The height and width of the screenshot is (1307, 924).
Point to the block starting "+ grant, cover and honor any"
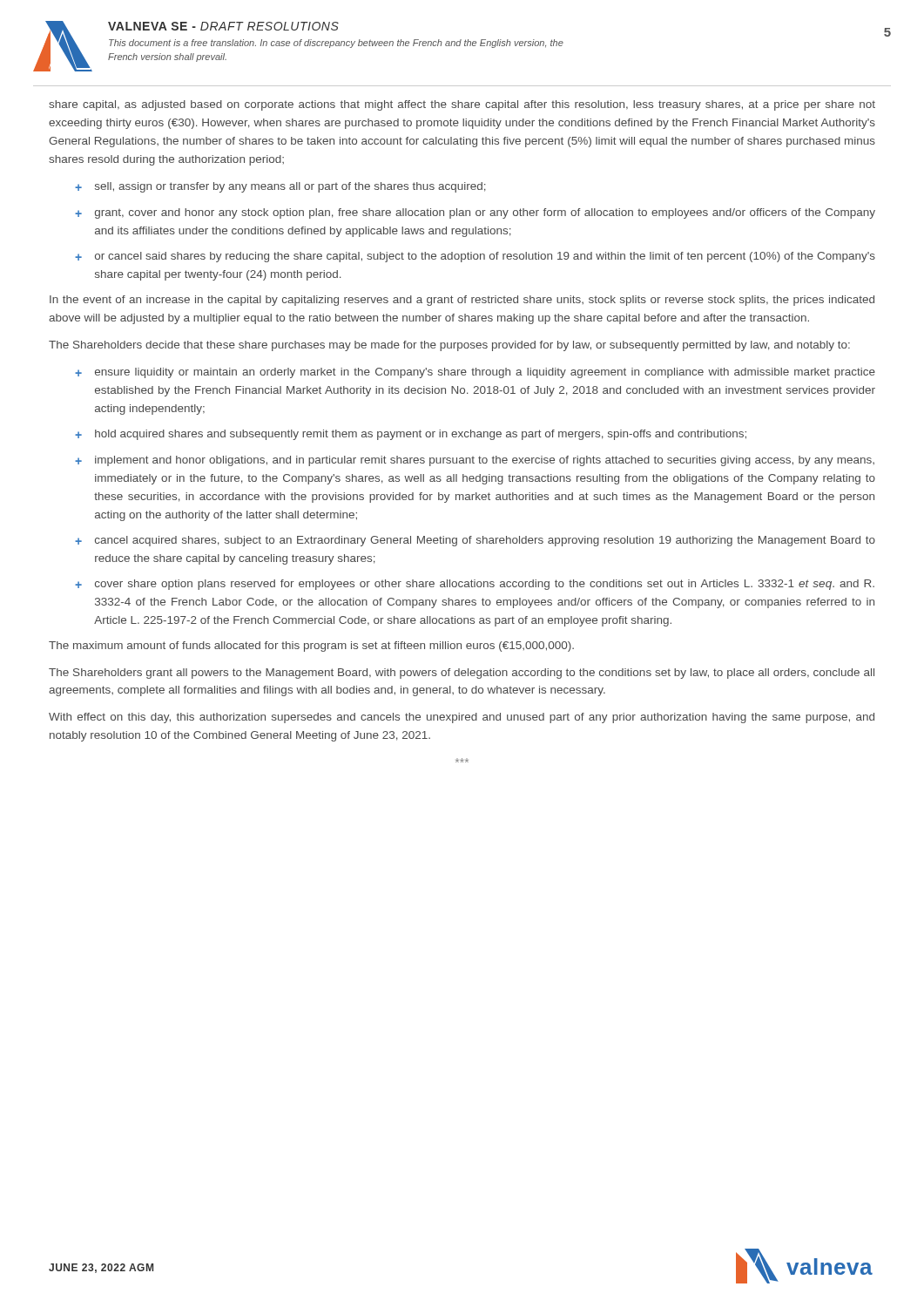(475, 222)
